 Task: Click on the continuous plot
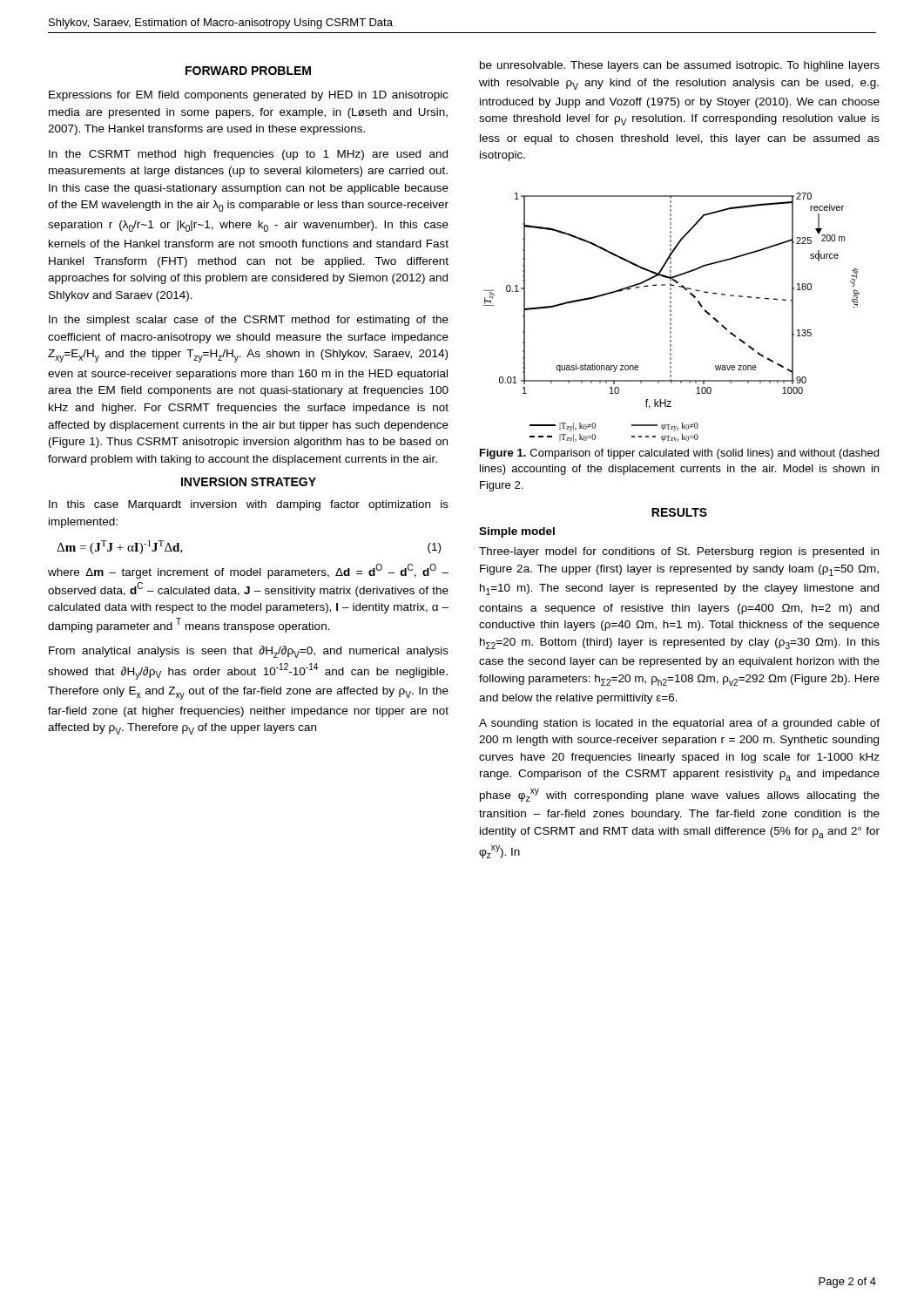click(x=679, y=307)
